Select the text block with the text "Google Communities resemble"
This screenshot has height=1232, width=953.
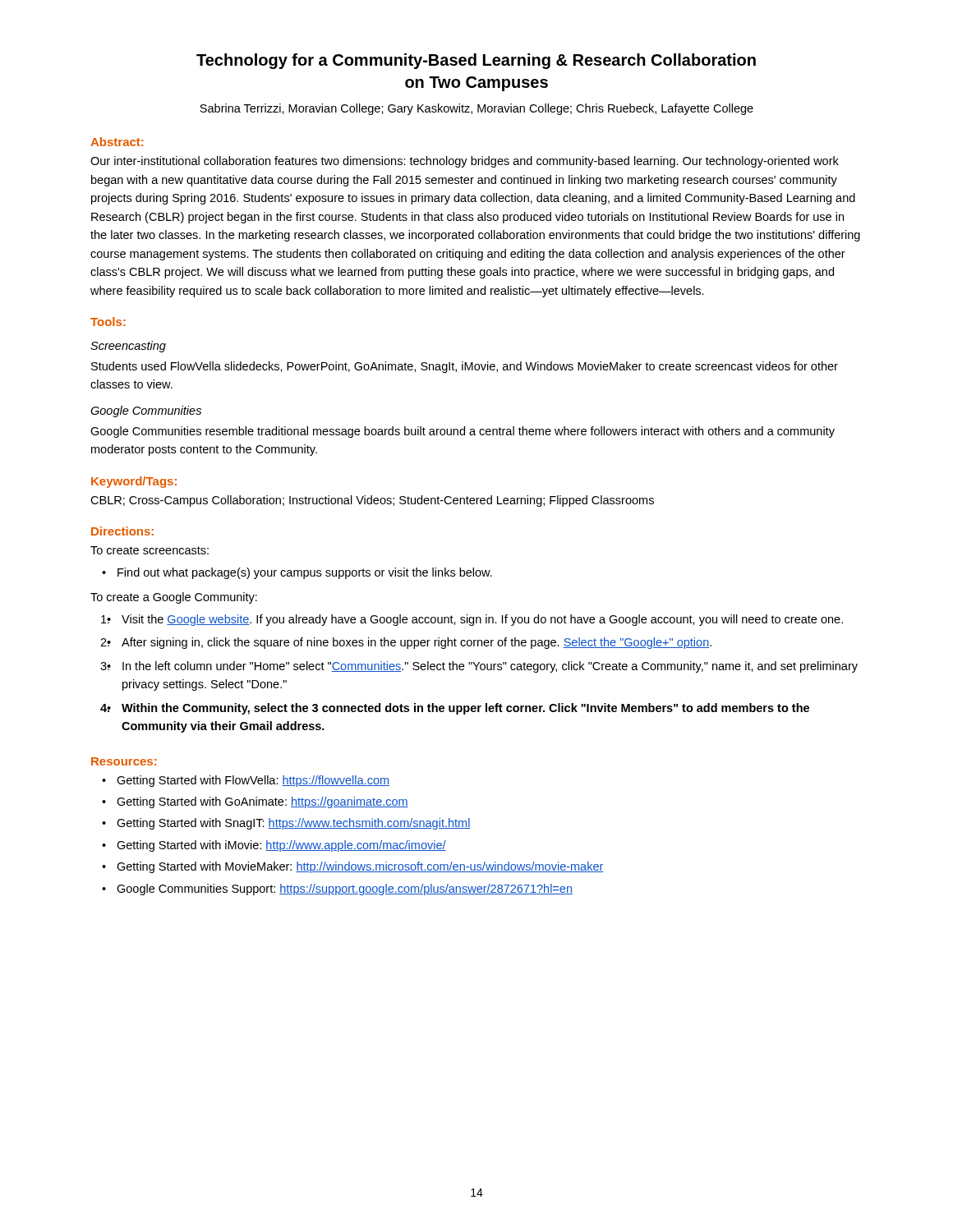click(x=462, y=440)
